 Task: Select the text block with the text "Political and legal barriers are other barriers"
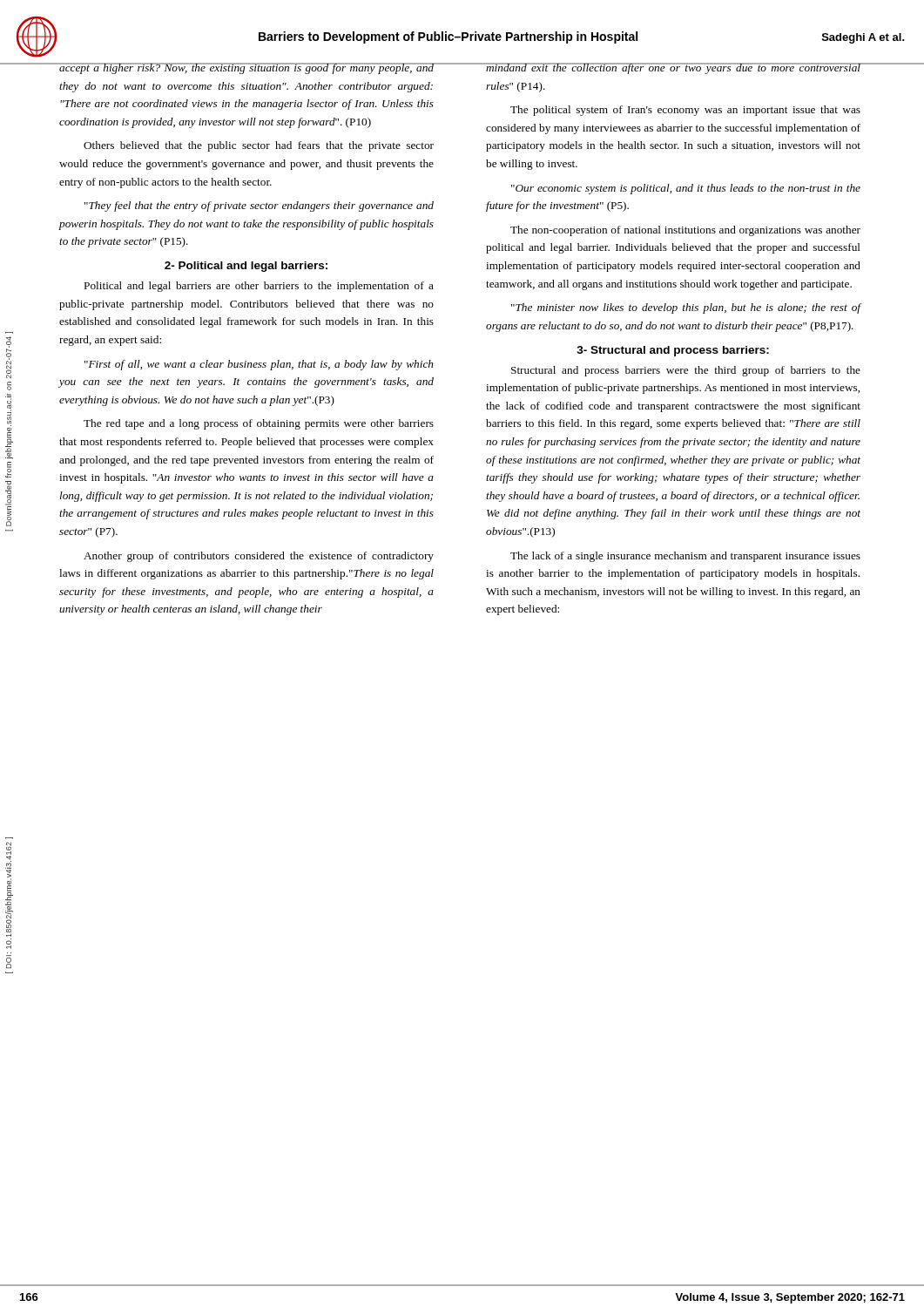[x=246, y=448]
